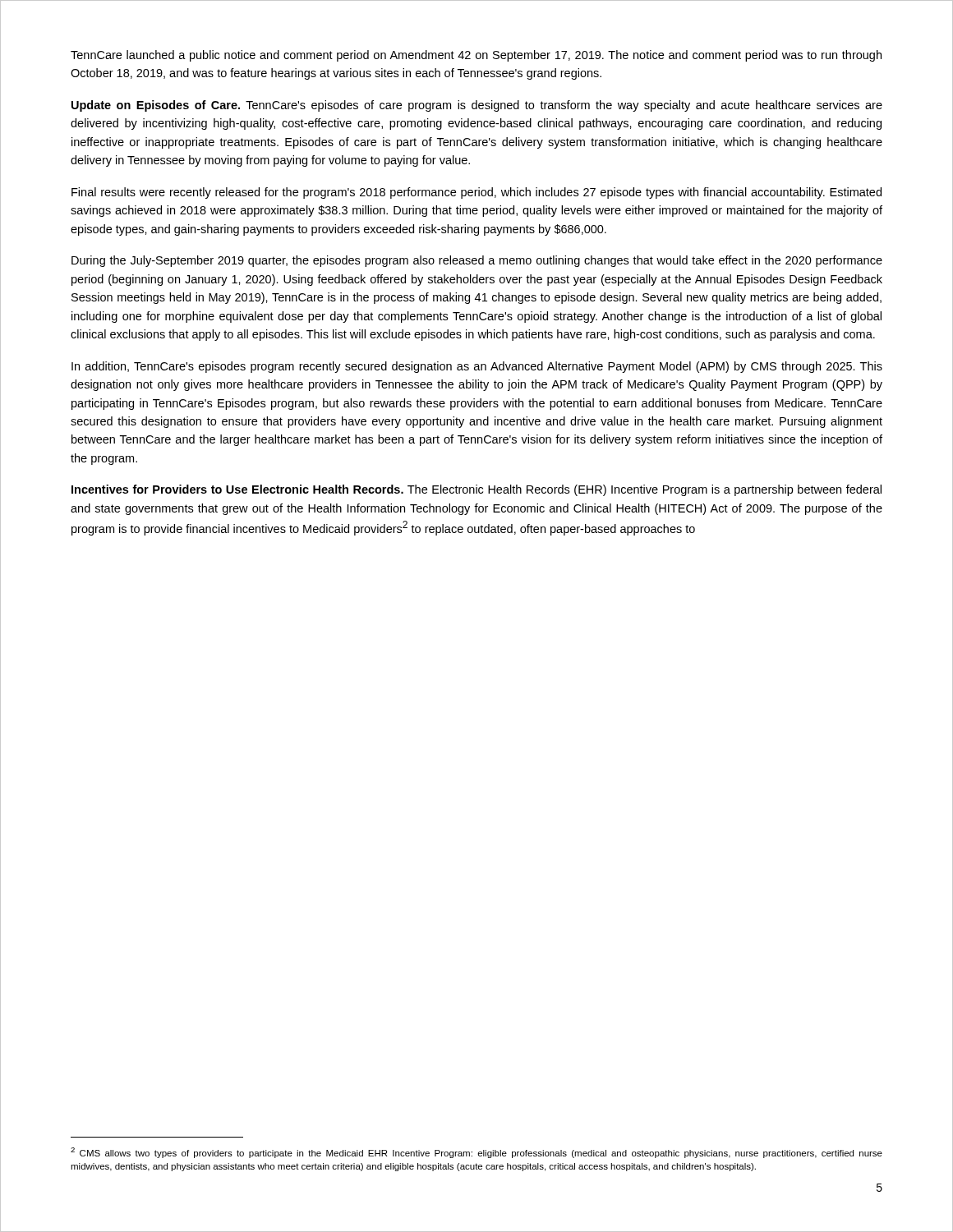
Task: Click on the passage starting "2 CMS allows two"
Action: coord(476,1158)
